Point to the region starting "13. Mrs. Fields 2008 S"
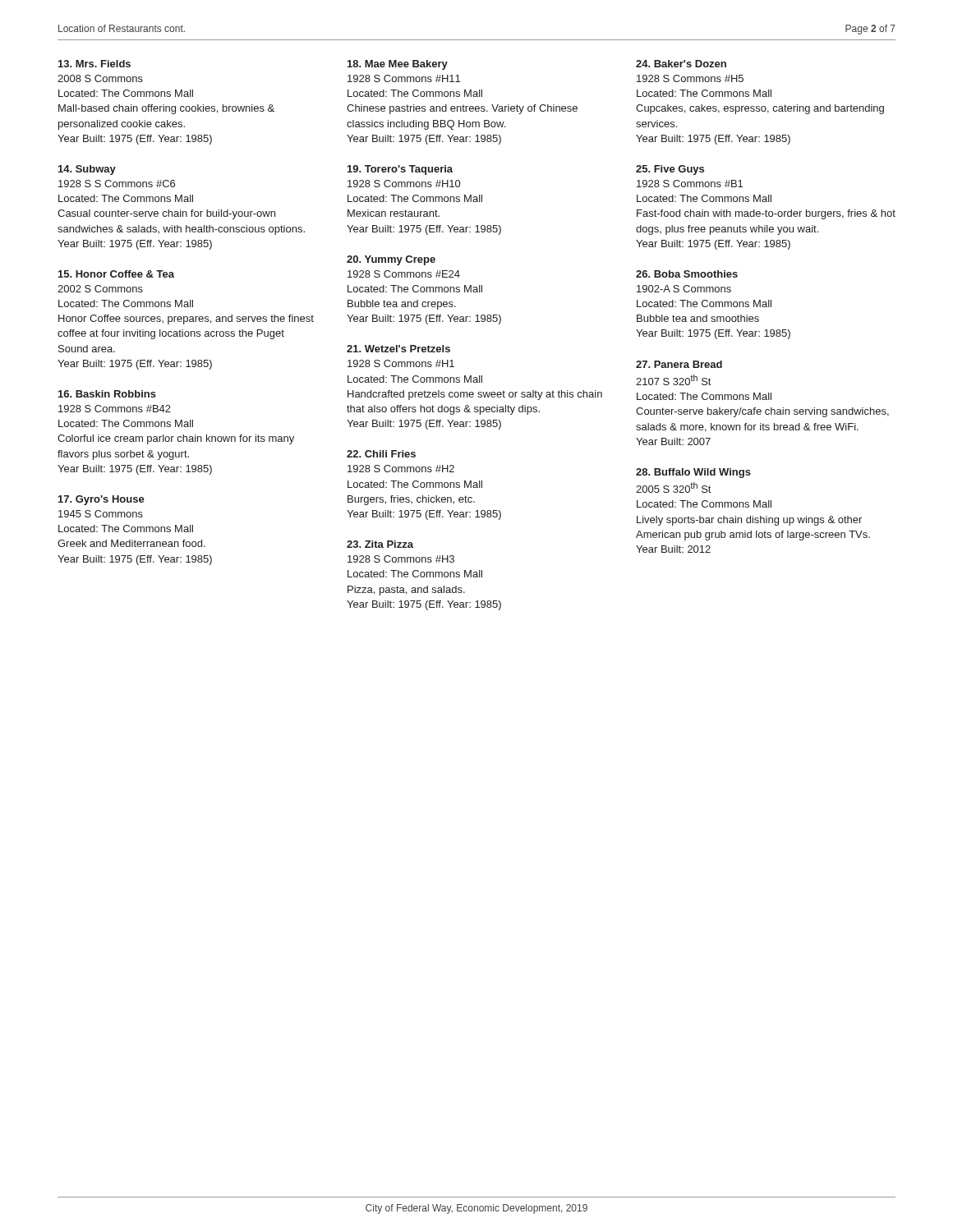This screenshot has height=1232, width=953. click(x=187, y=102)
